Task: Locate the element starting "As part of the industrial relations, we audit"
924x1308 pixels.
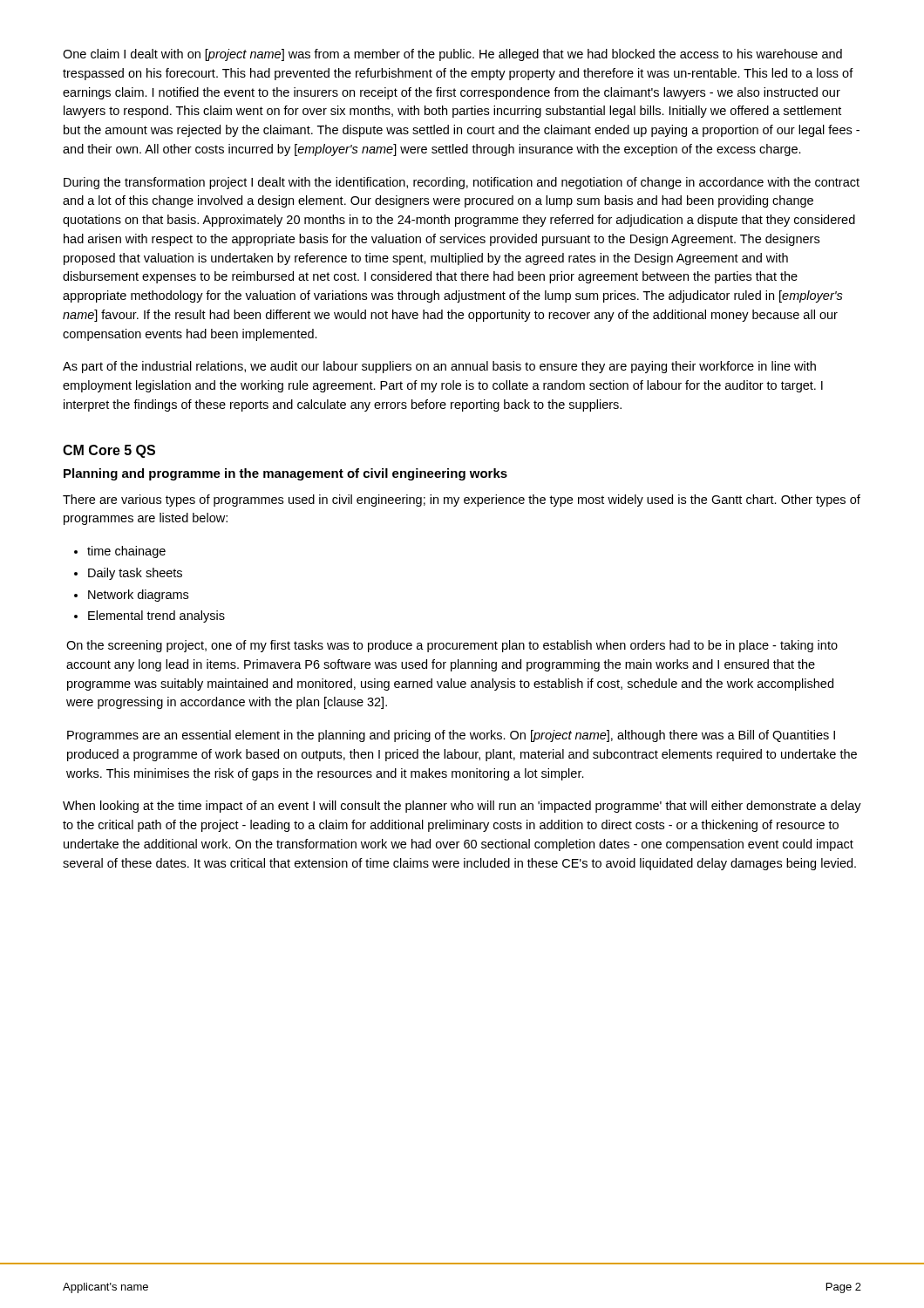Action: pyautogui.click(x=443, y=385)
